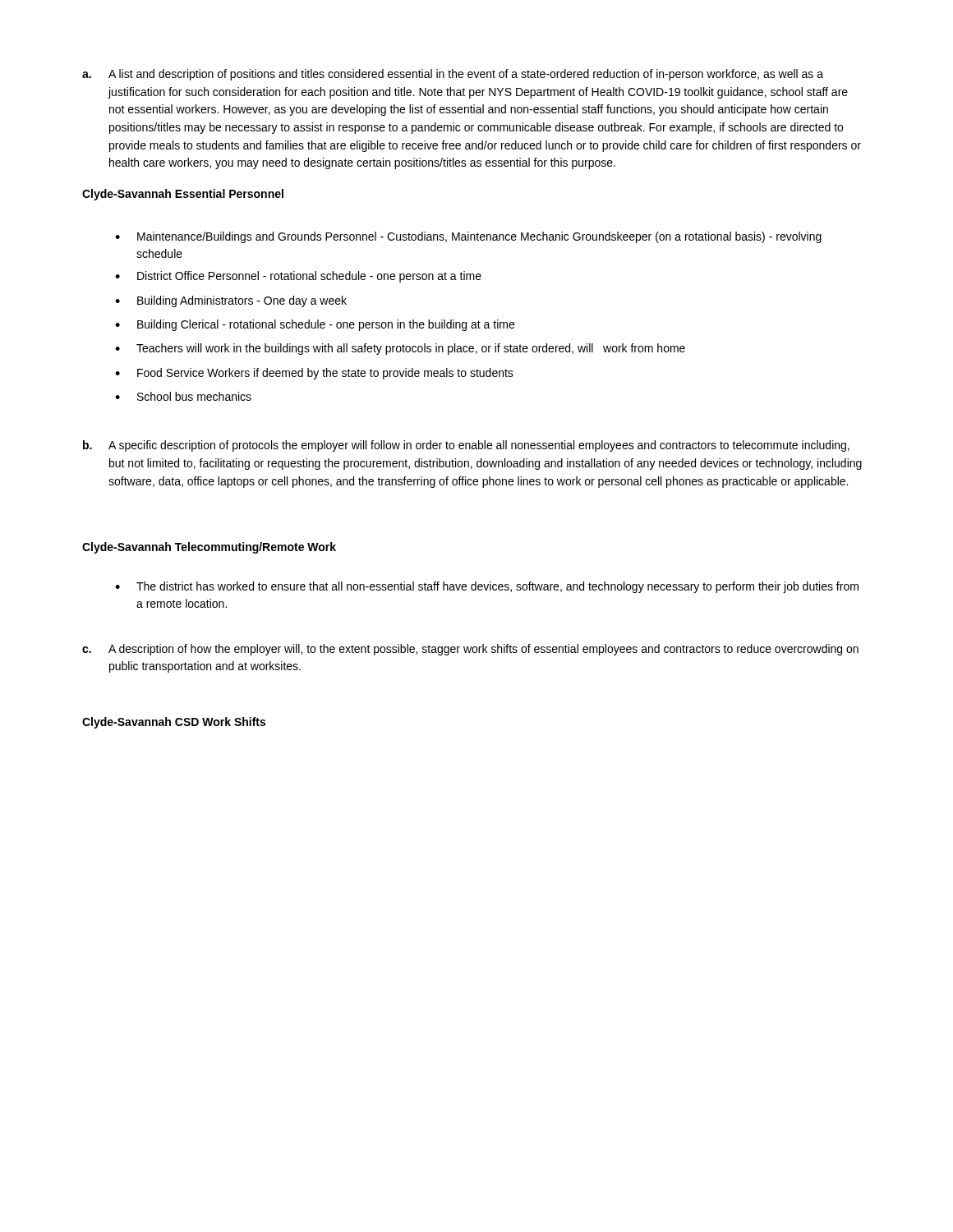The height and width of the screenshot is (1232, 953).
Task: Click on the section header that reads "Clyde-Savannah Telecommuting/Remote Work"
Action: (x=209, y=547)
